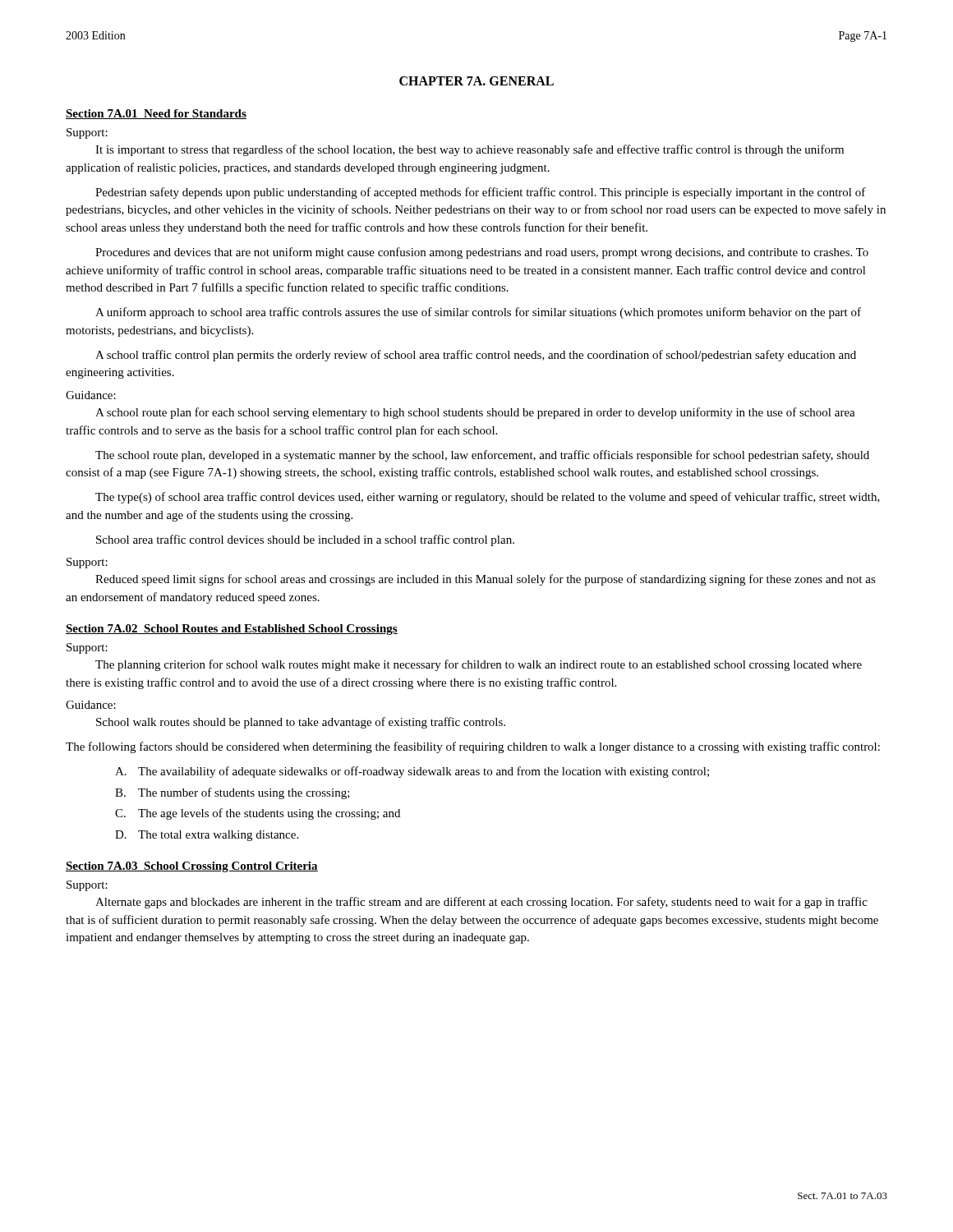Locate the text block starting "Pedestrian safety depends"
The image size is (953, 1232).
click(x=476, y=210)
